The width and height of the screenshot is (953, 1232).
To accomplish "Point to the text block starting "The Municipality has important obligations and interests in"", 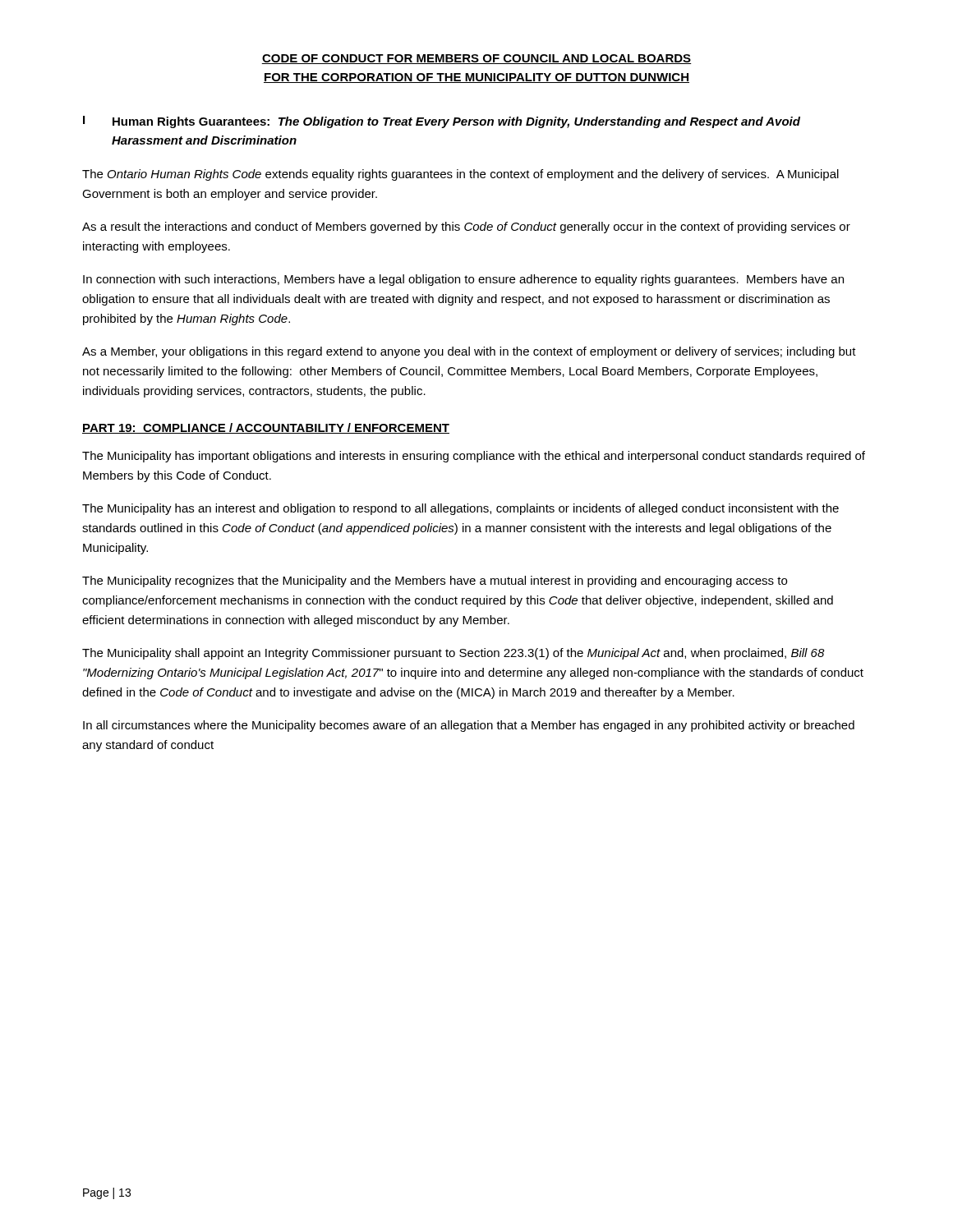I will coord(474,465).
